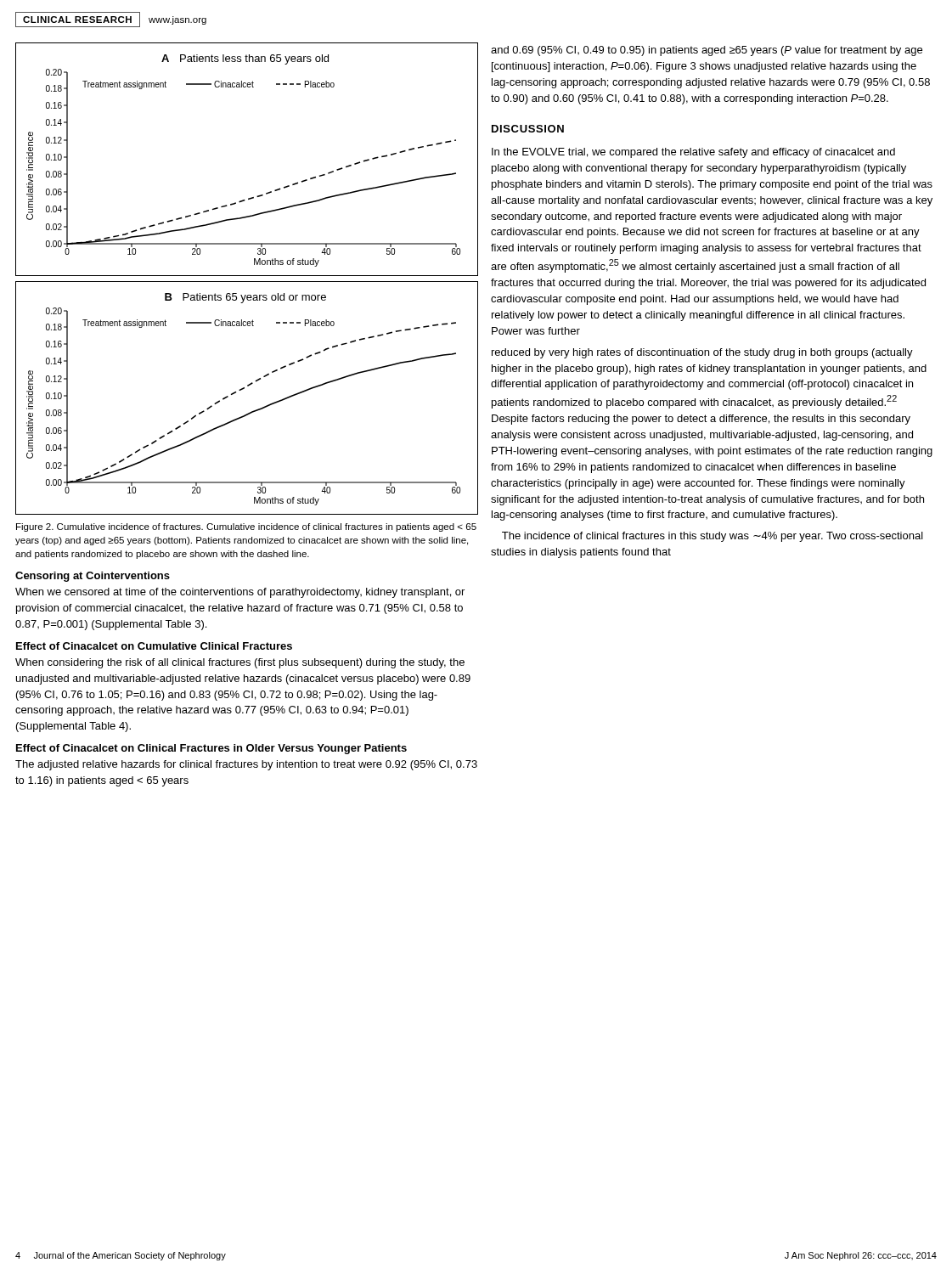
Task: Select the text block that reads "The incidence of clinical fractures"
Action: (707, 544)
